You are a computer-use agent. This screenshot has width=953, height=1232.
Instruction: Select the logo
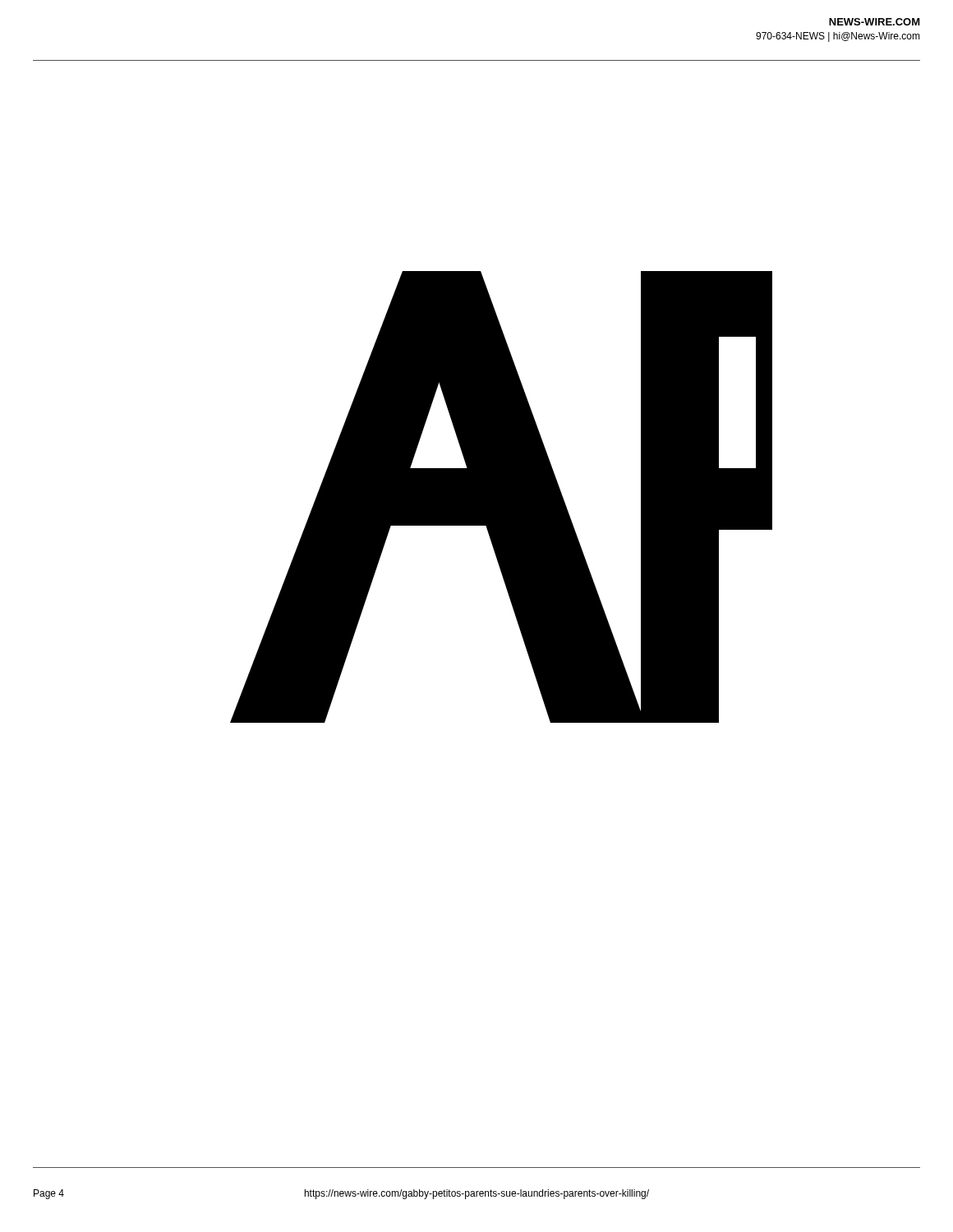point(476,501)
